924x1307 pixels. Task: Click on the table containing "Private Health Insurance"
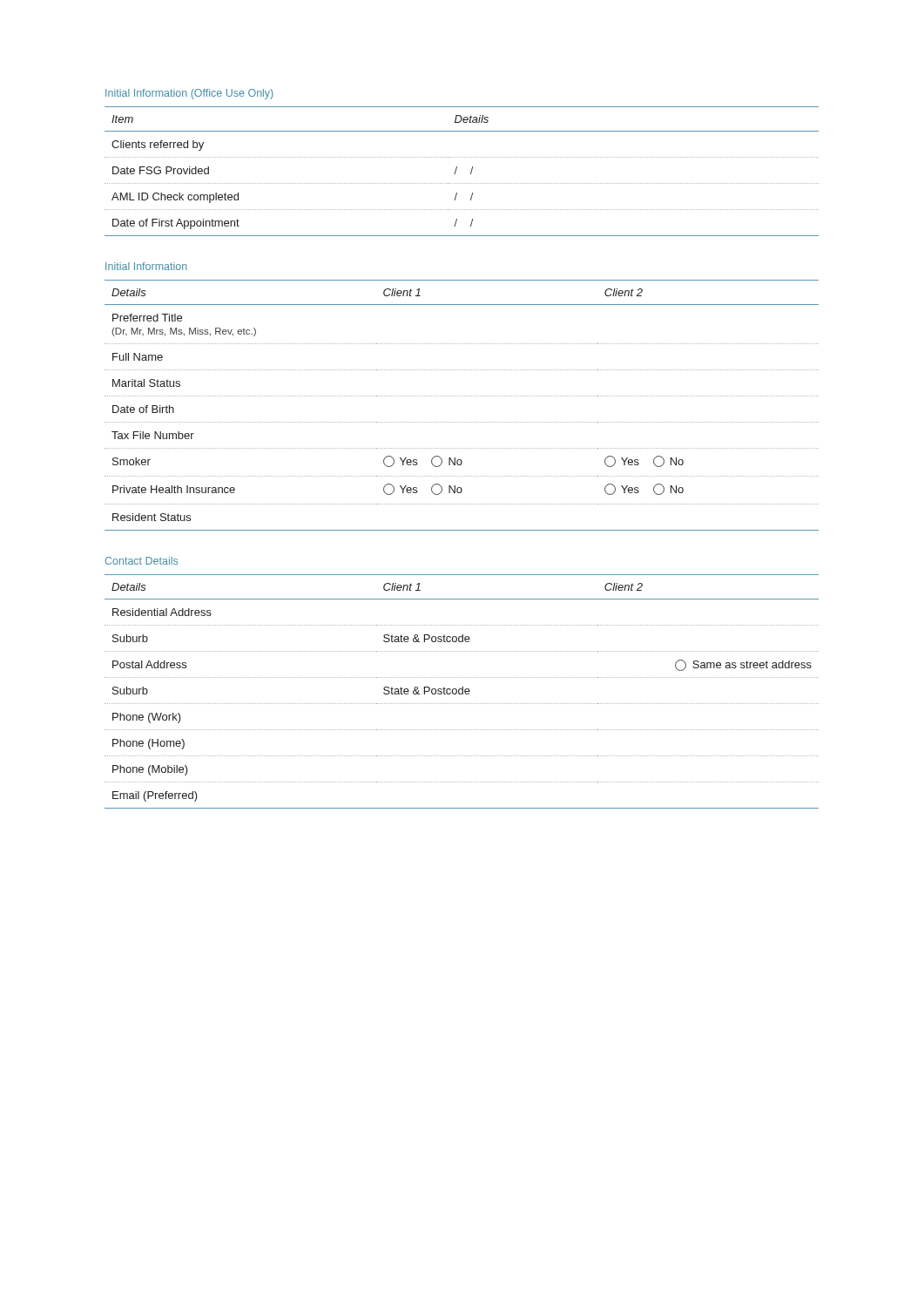pyautogui.click(x=462, y=405)
